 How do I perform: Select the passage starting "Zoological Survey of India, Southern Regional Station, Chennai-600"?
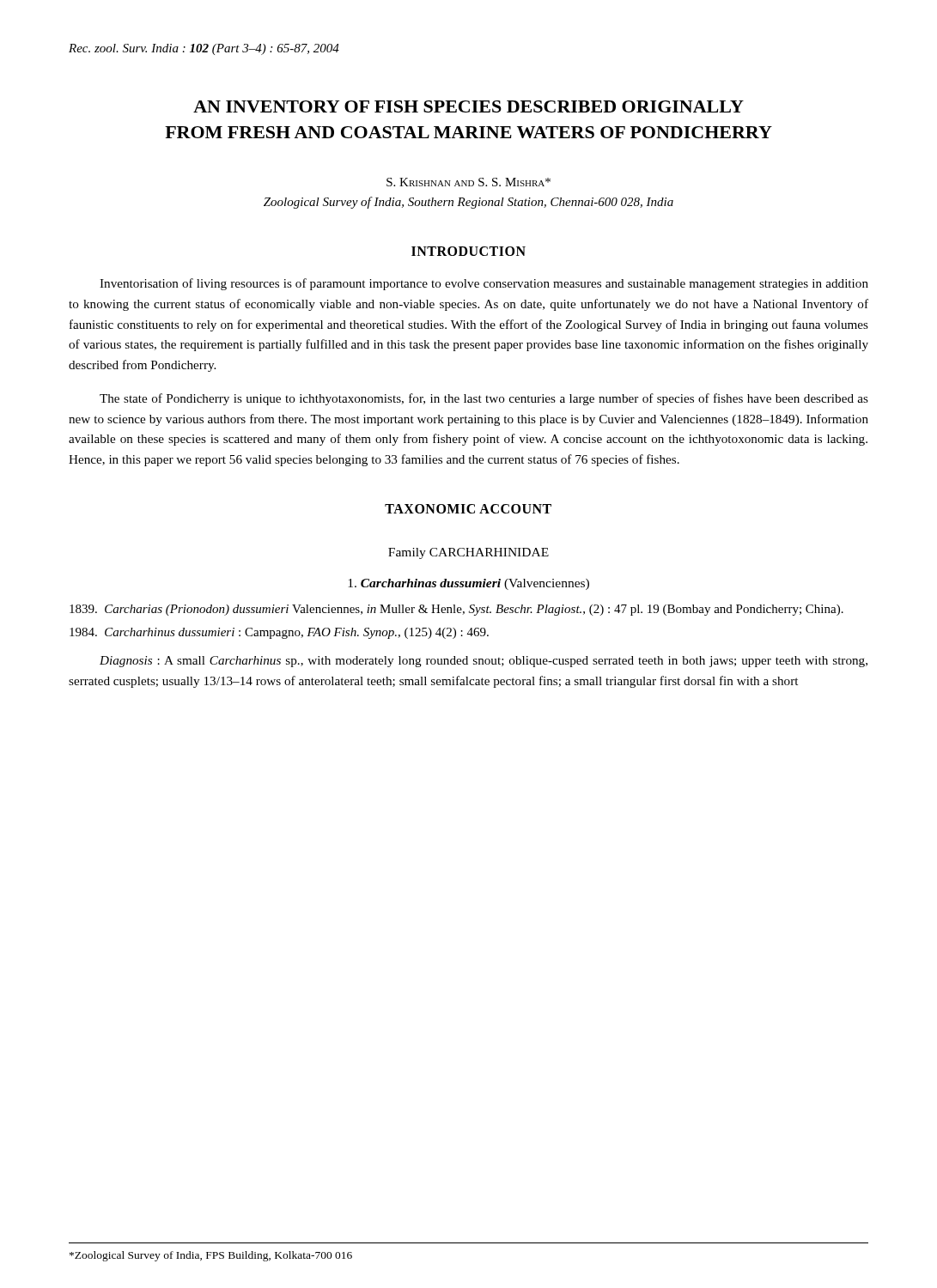coord(468,202)
